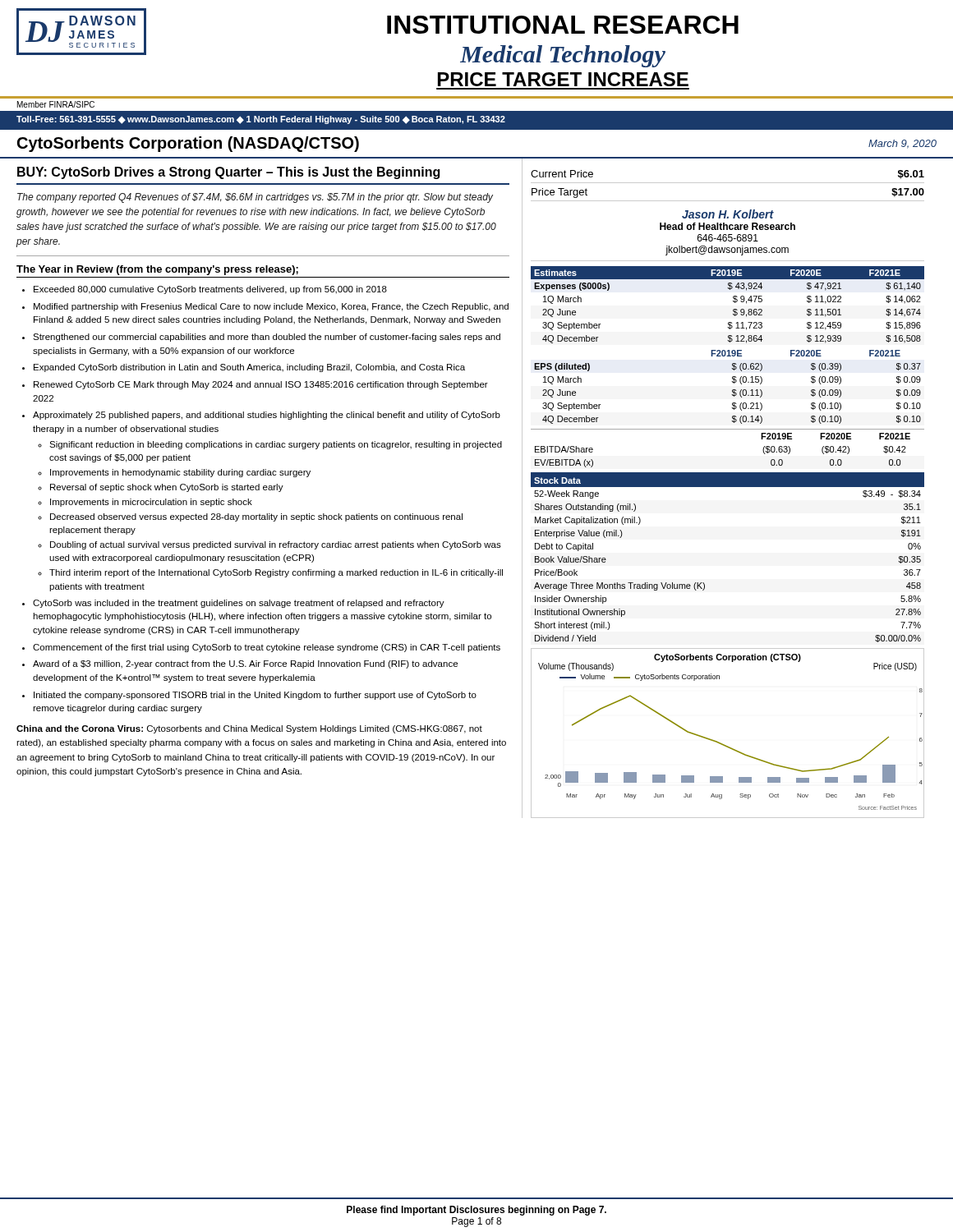The image size is (953, 1232).
Task: Locate the passage starting "BUY: CytoSorb Drives a Strong Quarter"
Action: coord(228,172)
